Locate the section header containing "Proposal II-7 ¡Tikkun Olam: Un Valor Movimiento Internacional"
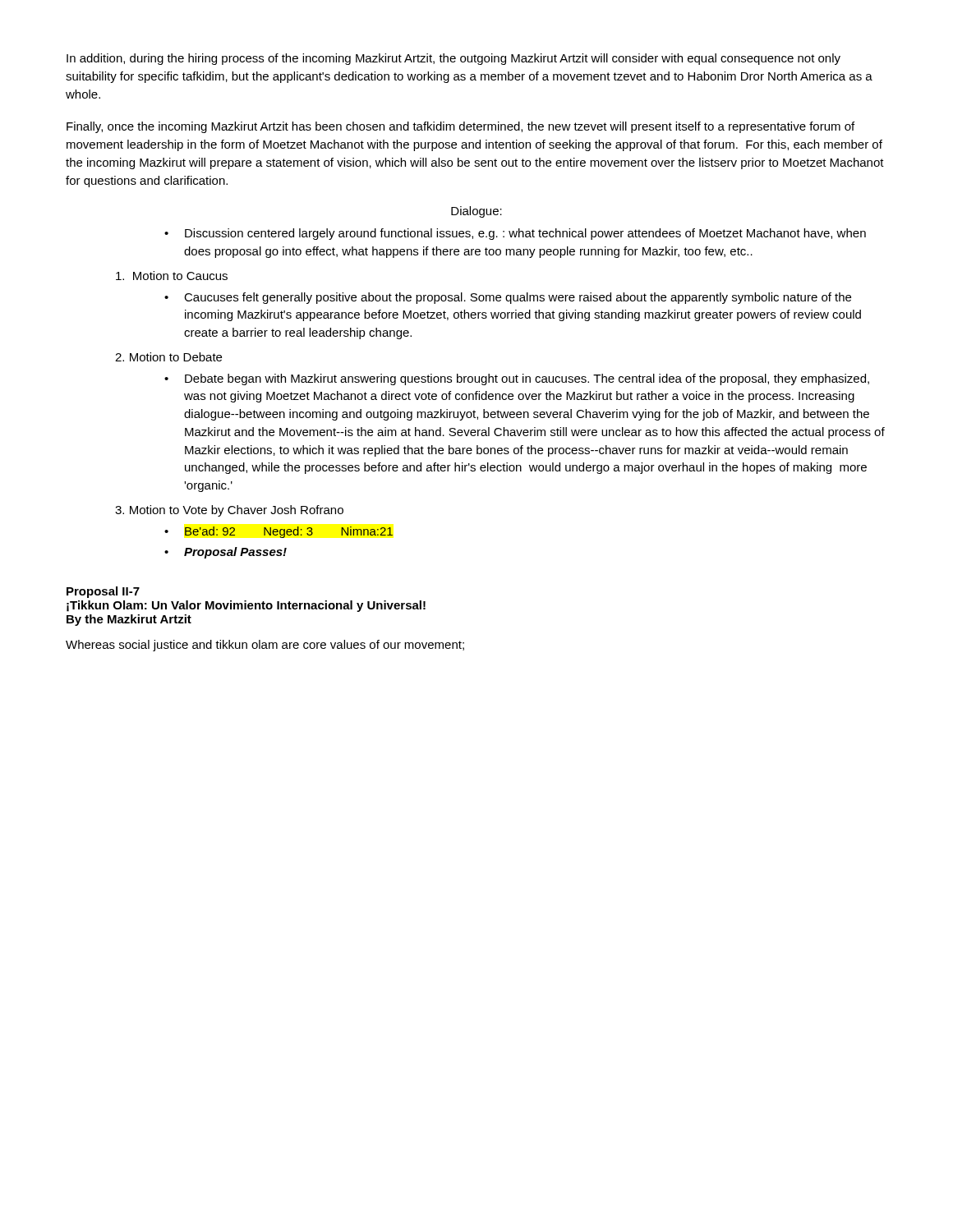953x1232 pixels. pos(246,605)
